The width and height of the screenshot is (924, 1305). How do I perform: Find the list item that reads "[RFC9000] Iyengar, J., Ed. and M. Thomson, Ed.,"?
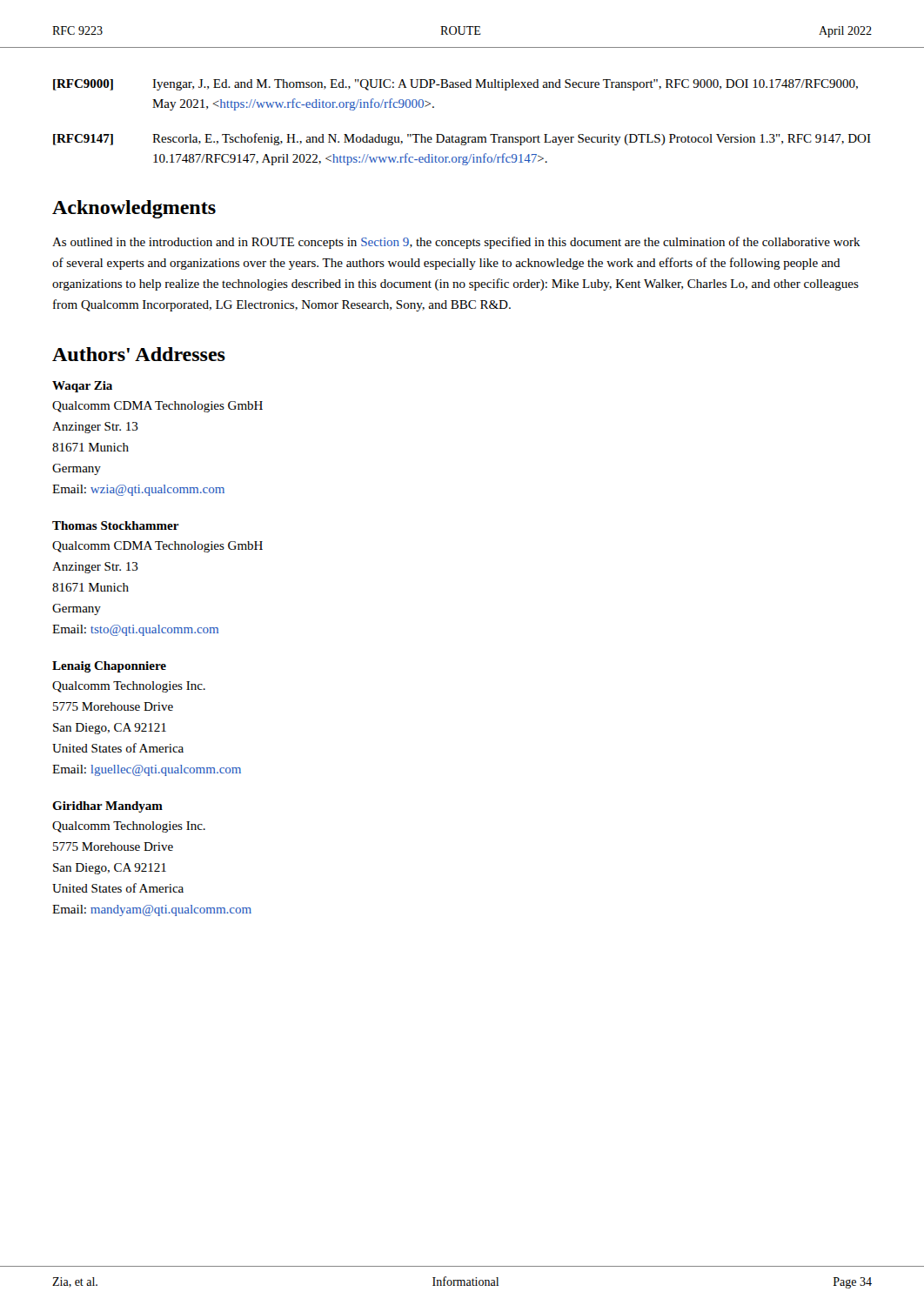pyautogui.click(x=462, y=94)
